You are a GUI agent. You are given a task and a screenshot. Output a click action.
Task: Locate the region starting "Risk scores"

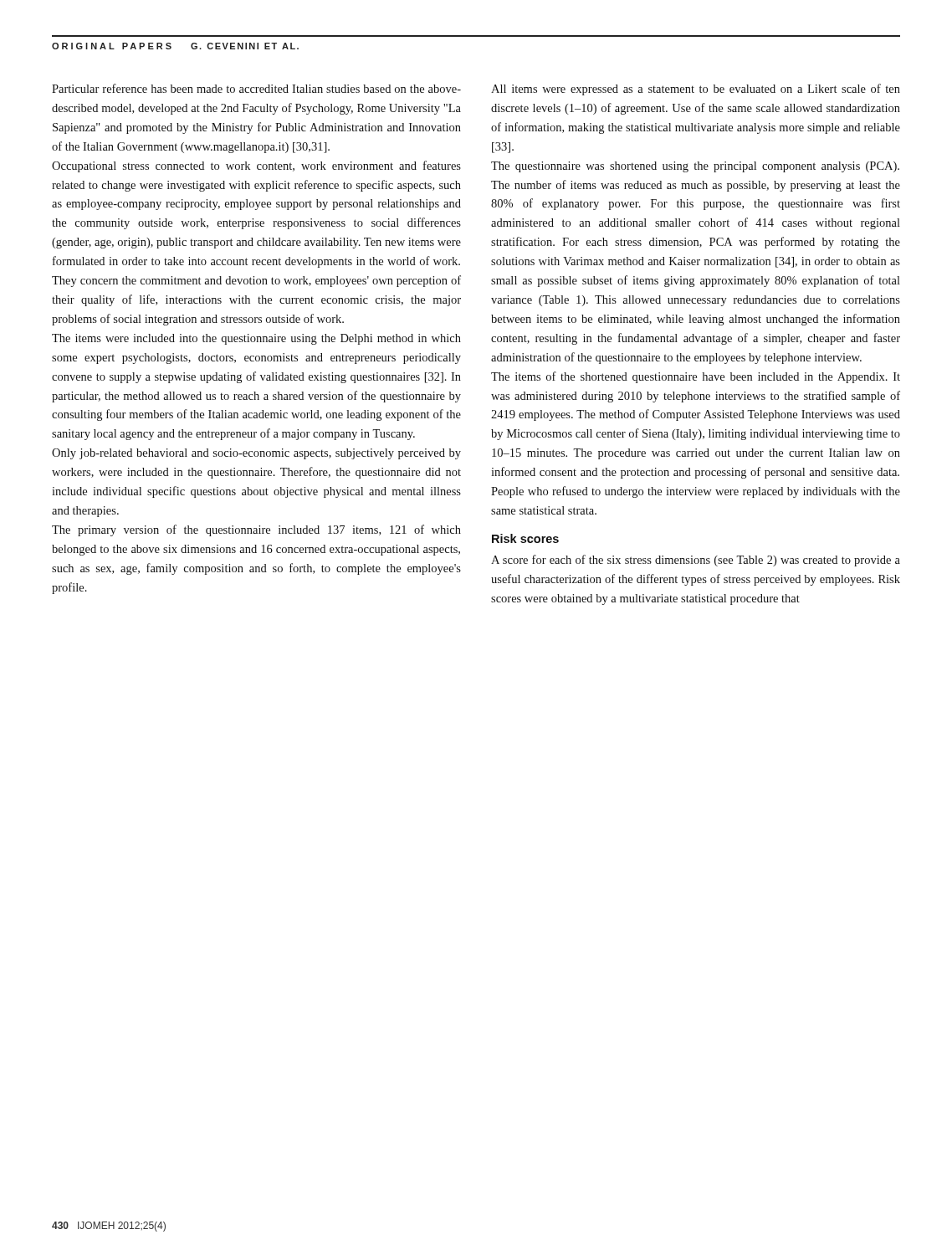pos(525,539)
